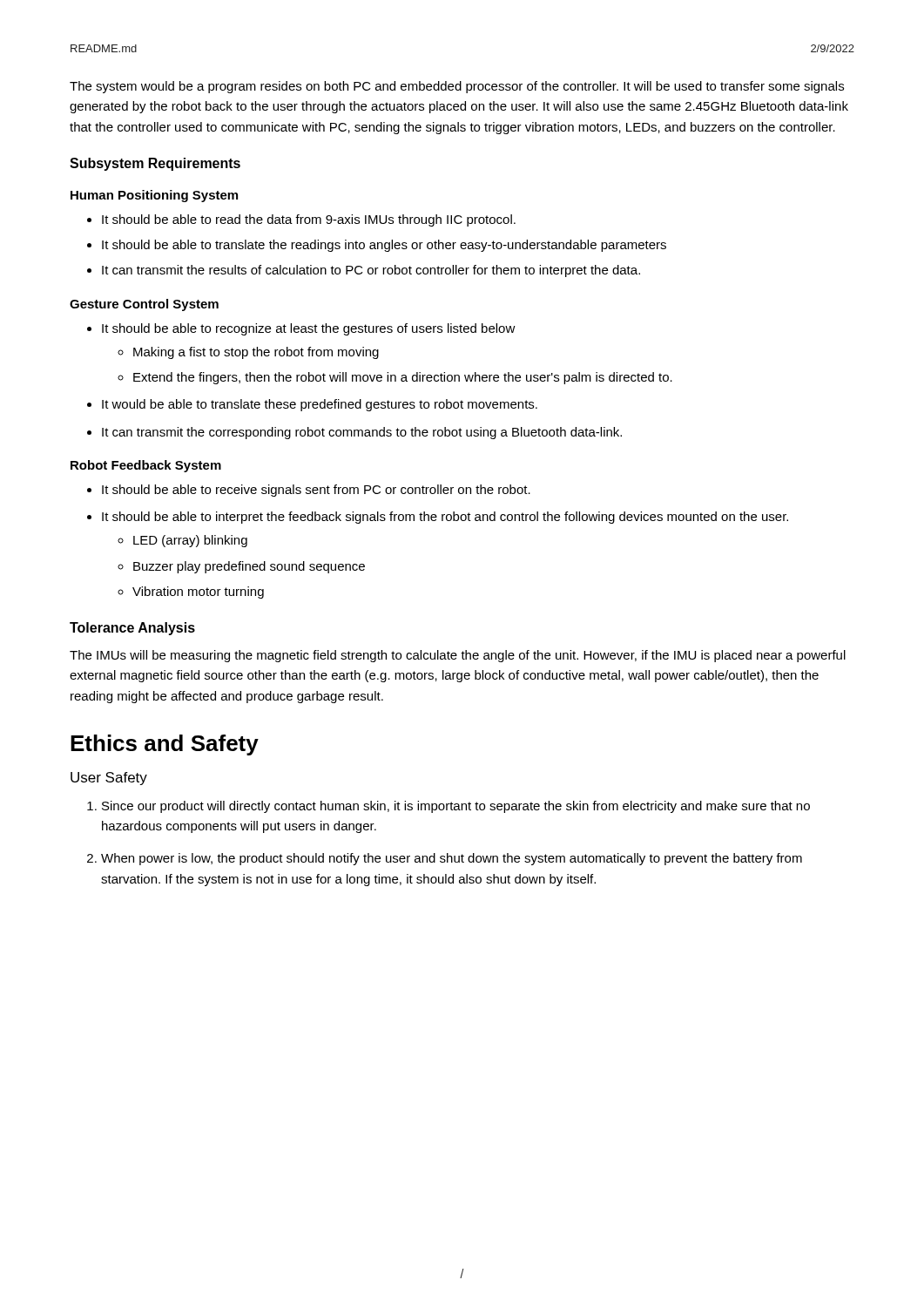Select the block starting "The IMUs will be measuring the"
Screen dimensions: 1307x924
[x=458, y=675]
